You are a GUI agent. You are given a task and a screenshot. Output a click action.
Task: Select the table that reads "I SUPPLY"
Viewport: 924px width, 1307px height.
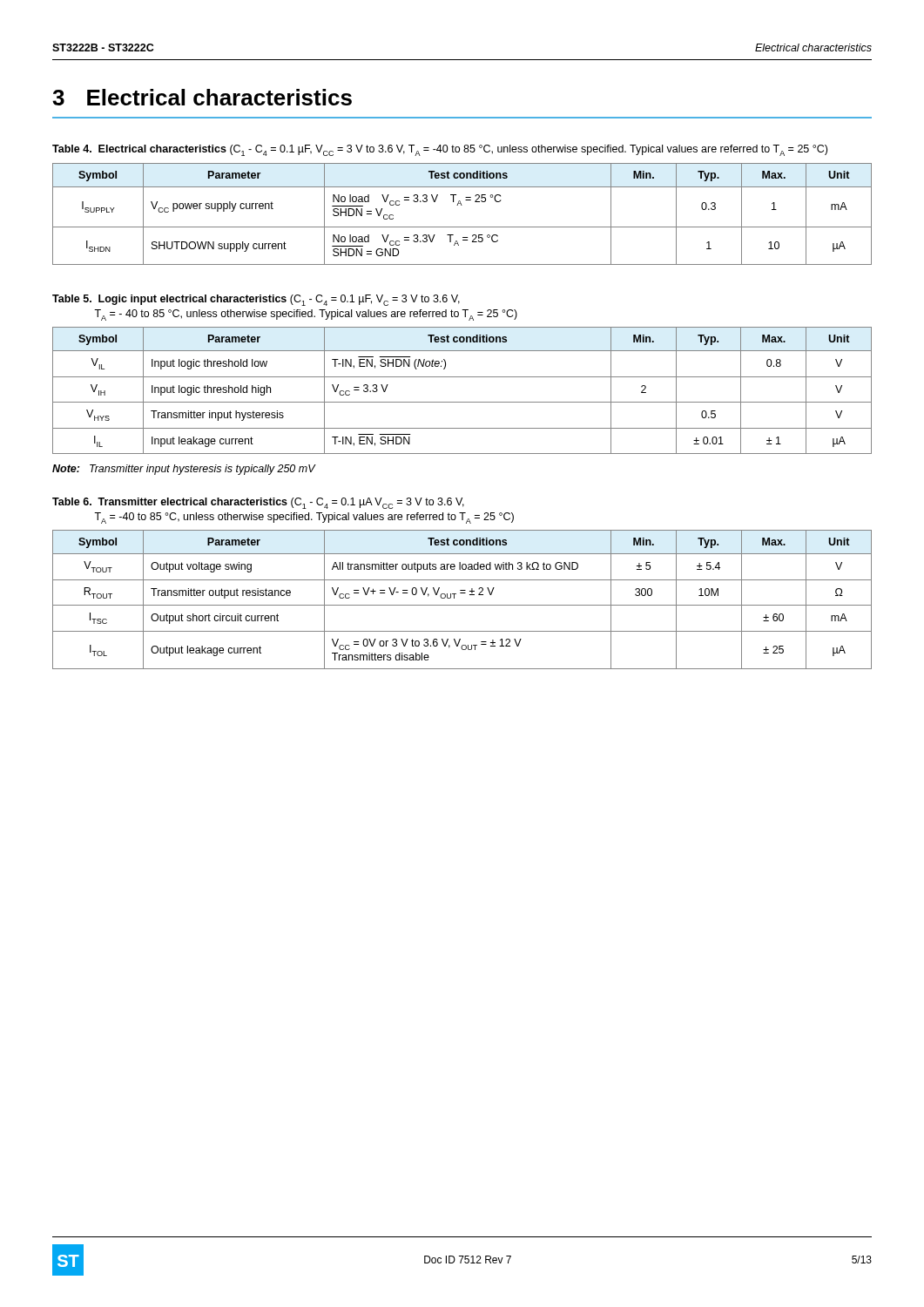tap(462, 214)
